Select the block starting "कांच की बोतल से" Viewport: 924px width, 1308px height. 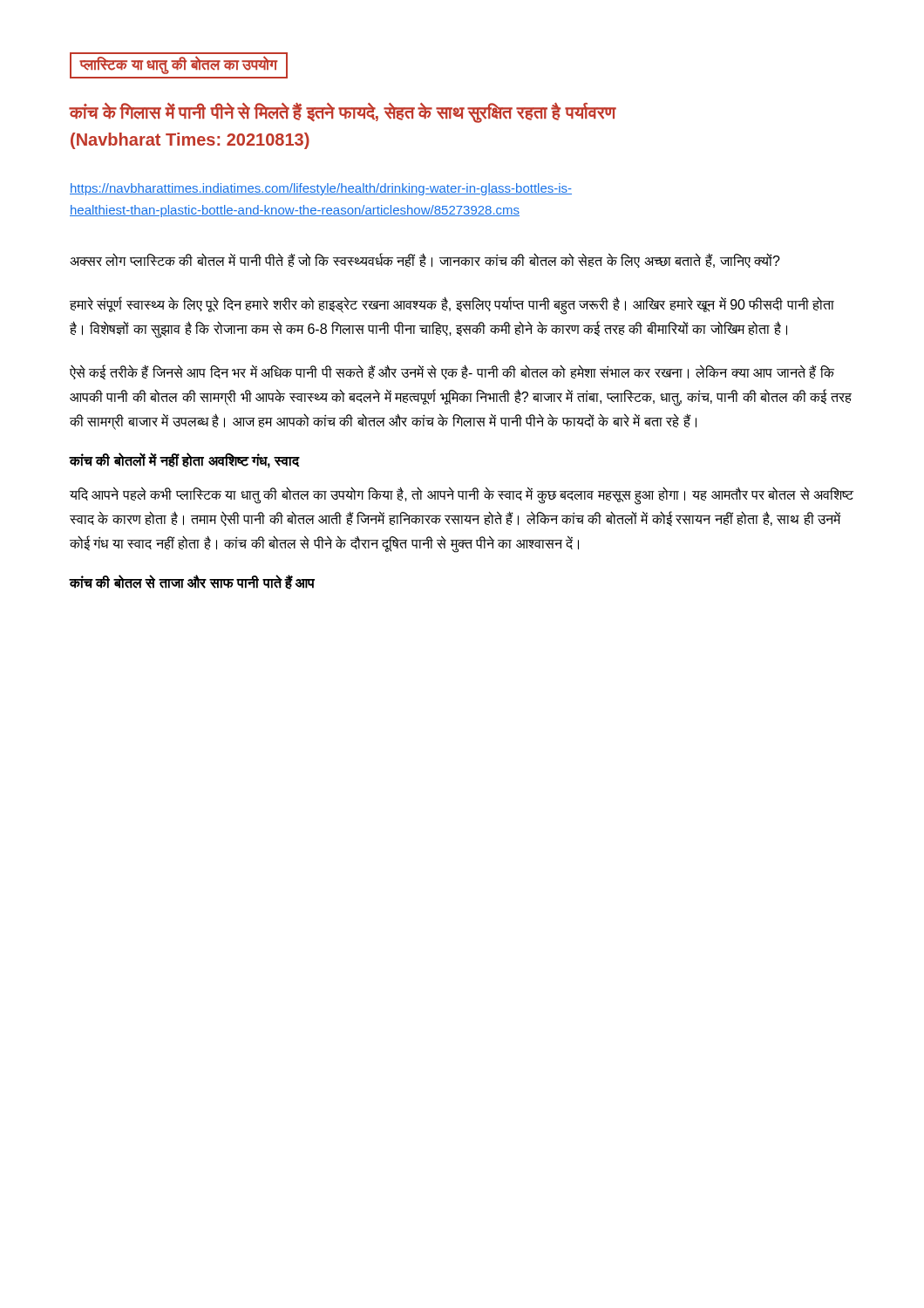[192, 583]
